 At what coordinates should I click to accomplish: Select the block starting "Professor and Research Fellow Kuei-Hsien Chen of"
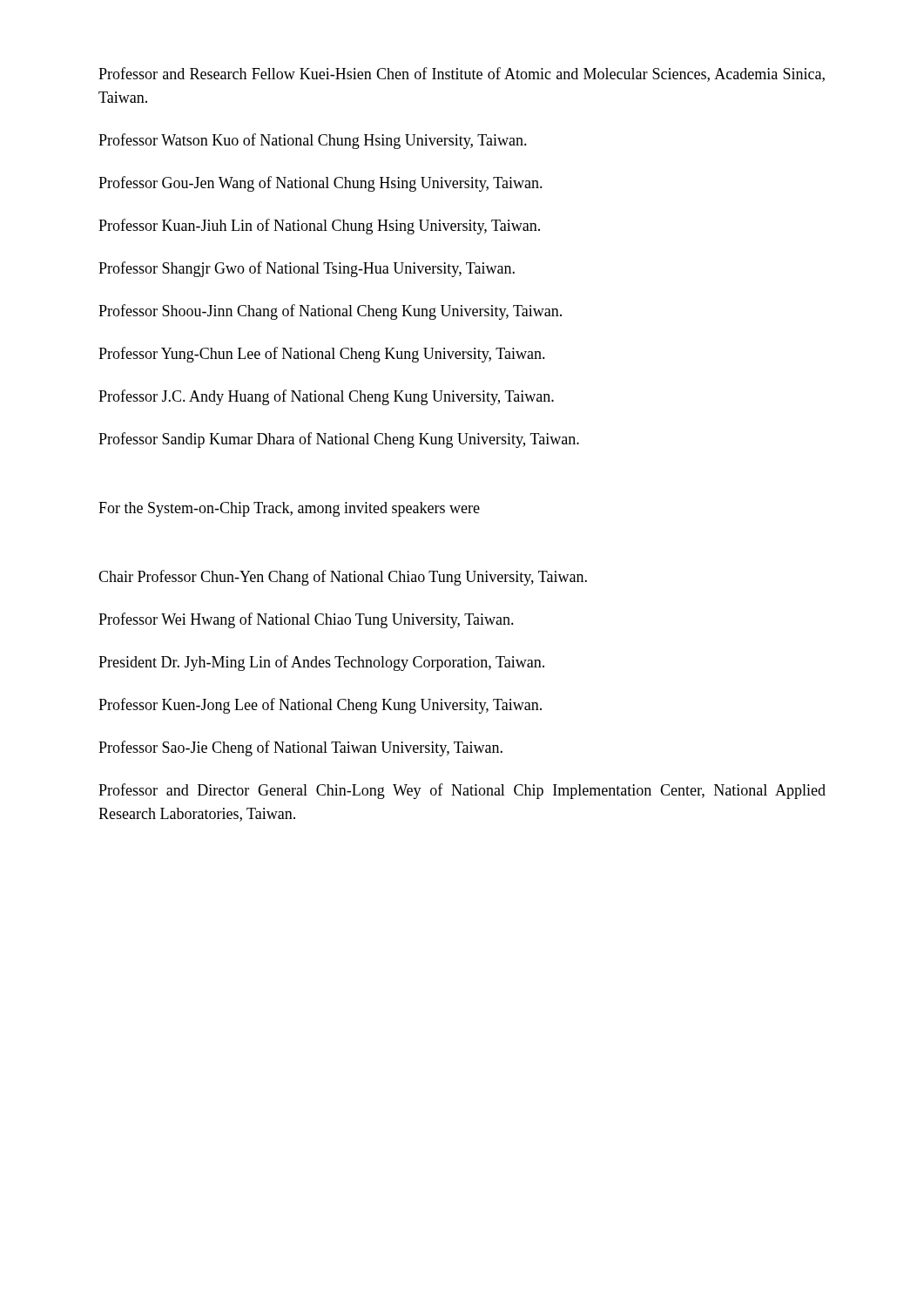[x=462, y=86]
